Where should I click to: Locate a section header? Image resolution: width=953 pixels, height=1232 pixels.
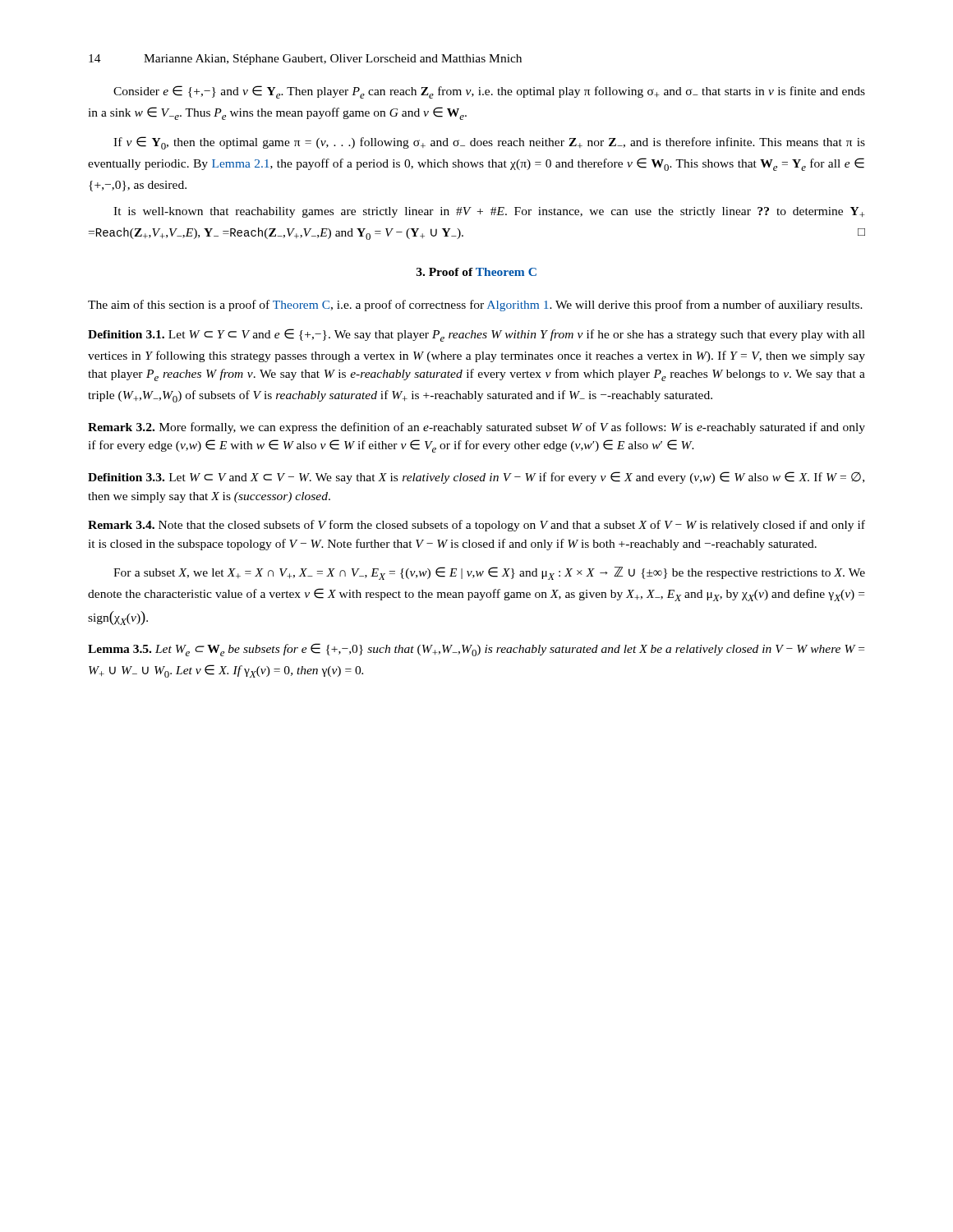pyautogui.click(x=476, y=271)
